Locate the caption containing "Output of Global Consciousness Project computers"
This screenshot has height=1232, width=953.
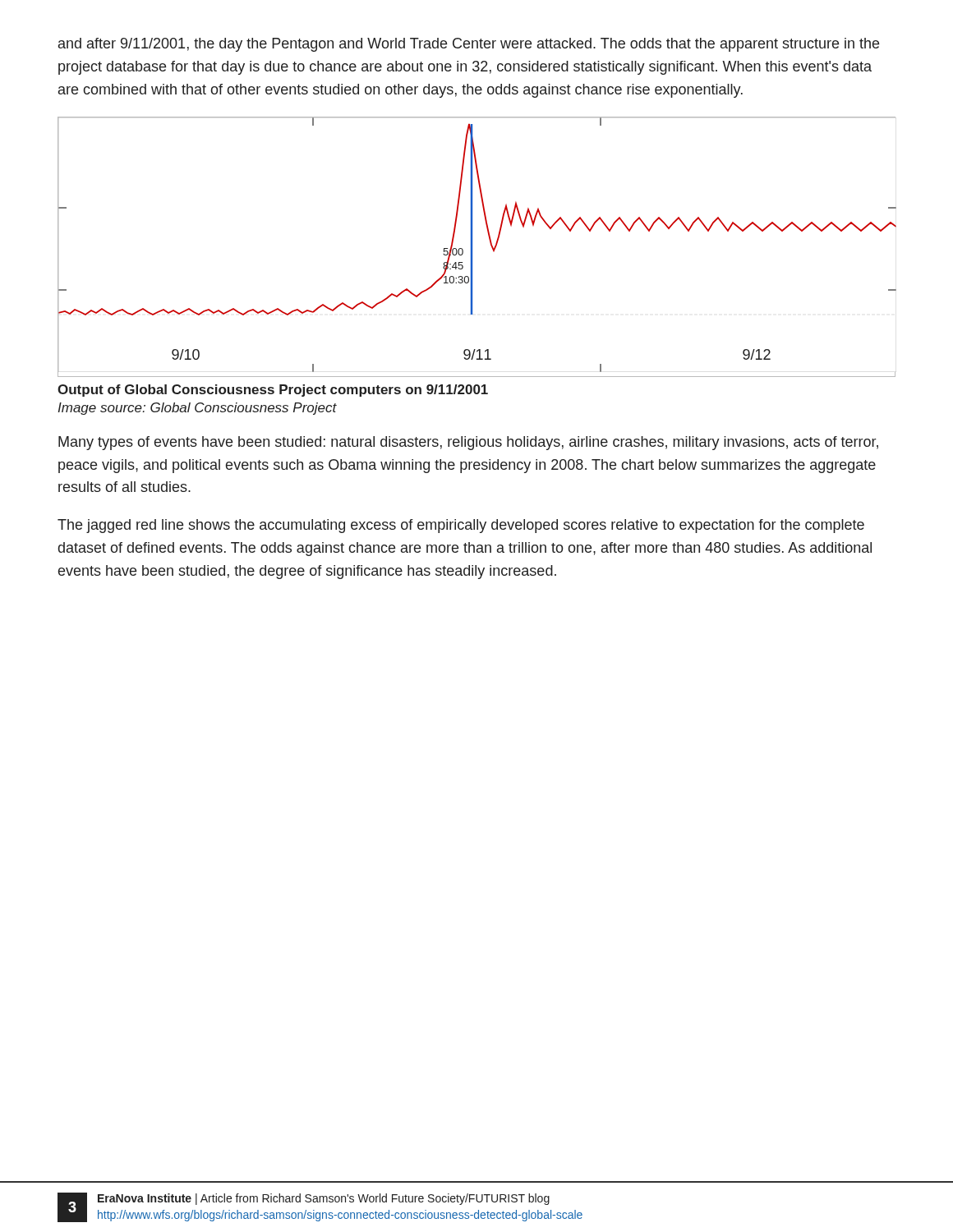pyautogui.click(x=273, y=389)
